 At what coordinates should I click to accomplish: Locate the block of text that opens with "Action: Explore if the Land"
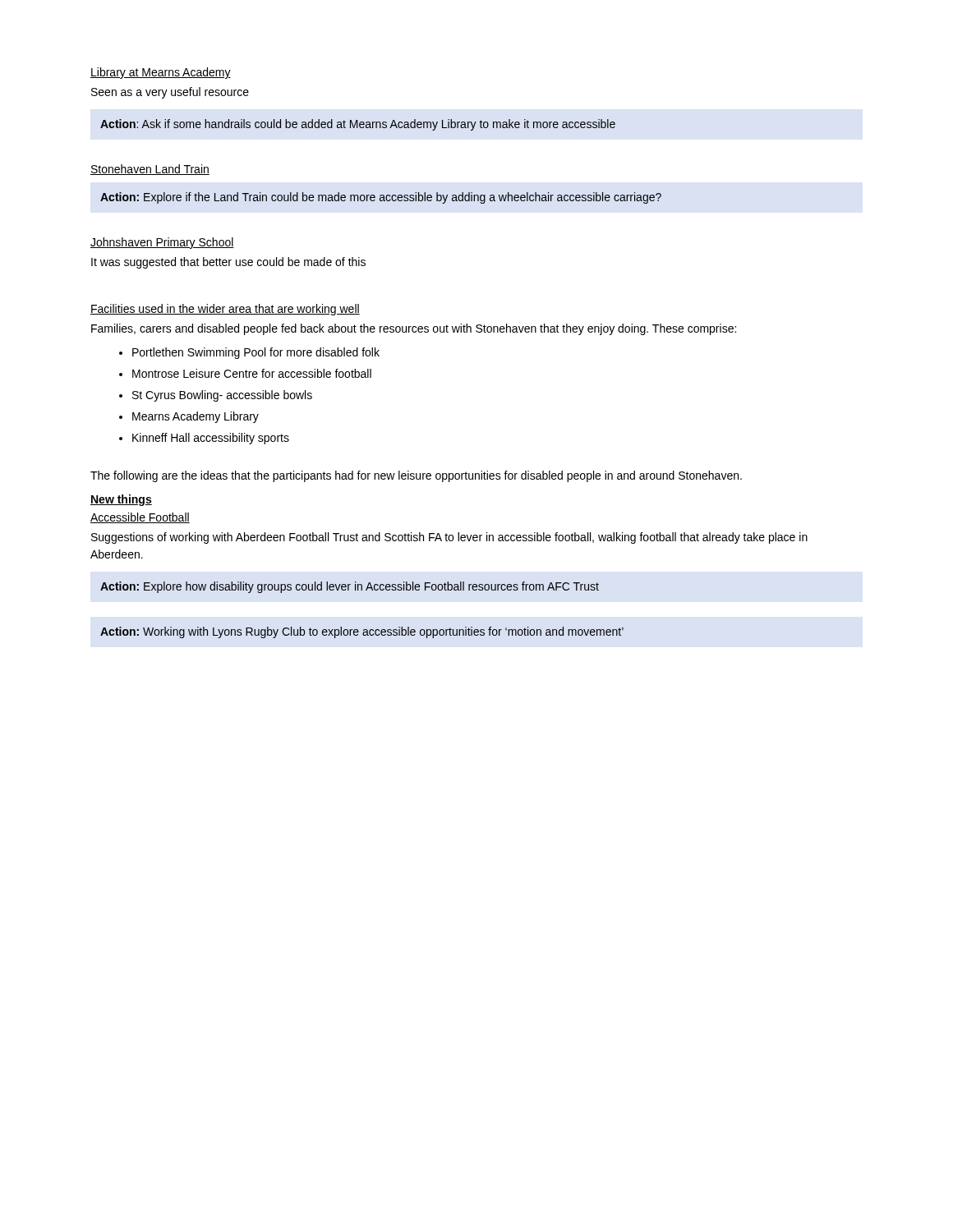(x=381, y=197)
